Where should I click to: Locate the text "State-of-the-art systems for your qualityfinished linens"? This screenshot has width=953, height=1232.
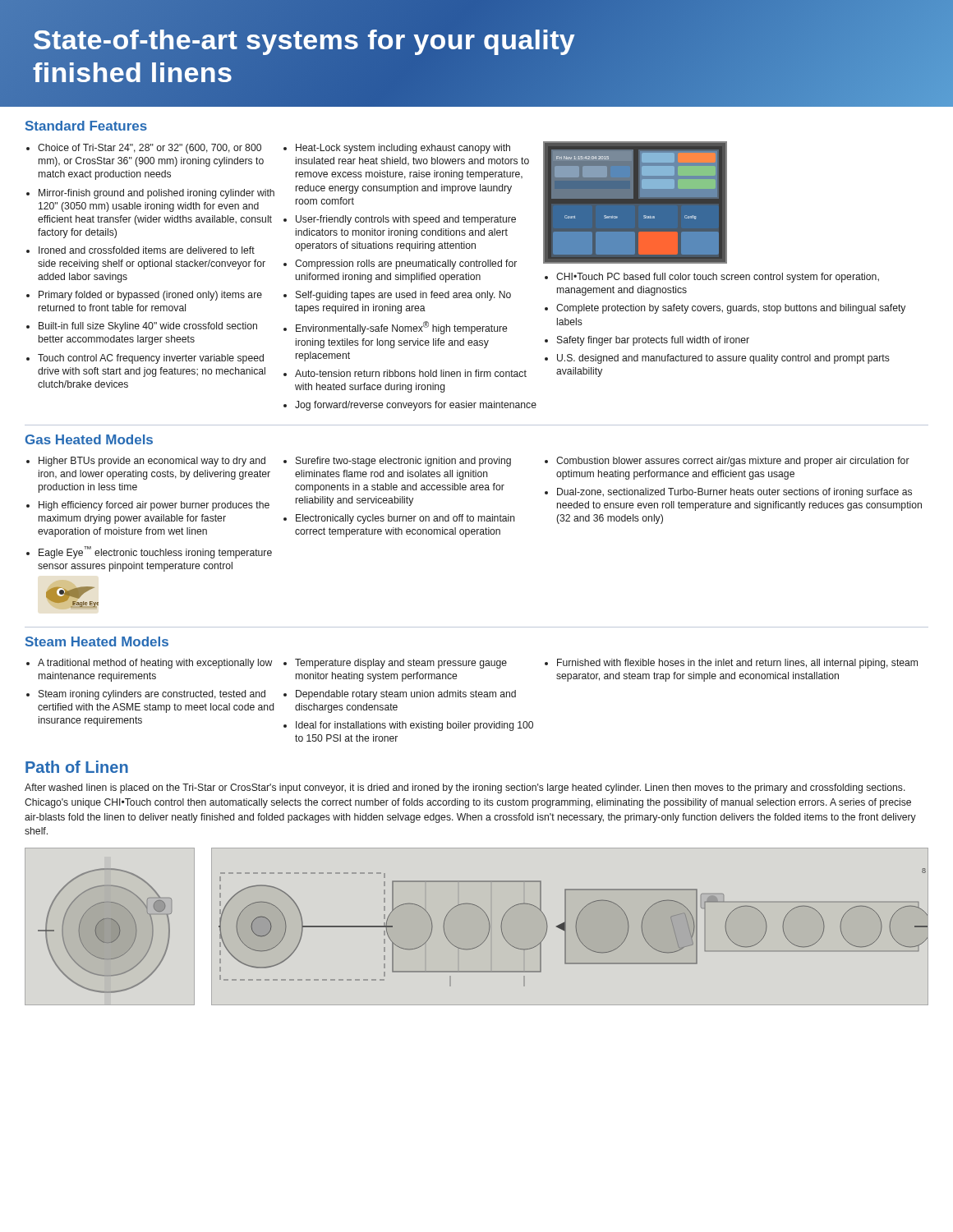point(476,56)
